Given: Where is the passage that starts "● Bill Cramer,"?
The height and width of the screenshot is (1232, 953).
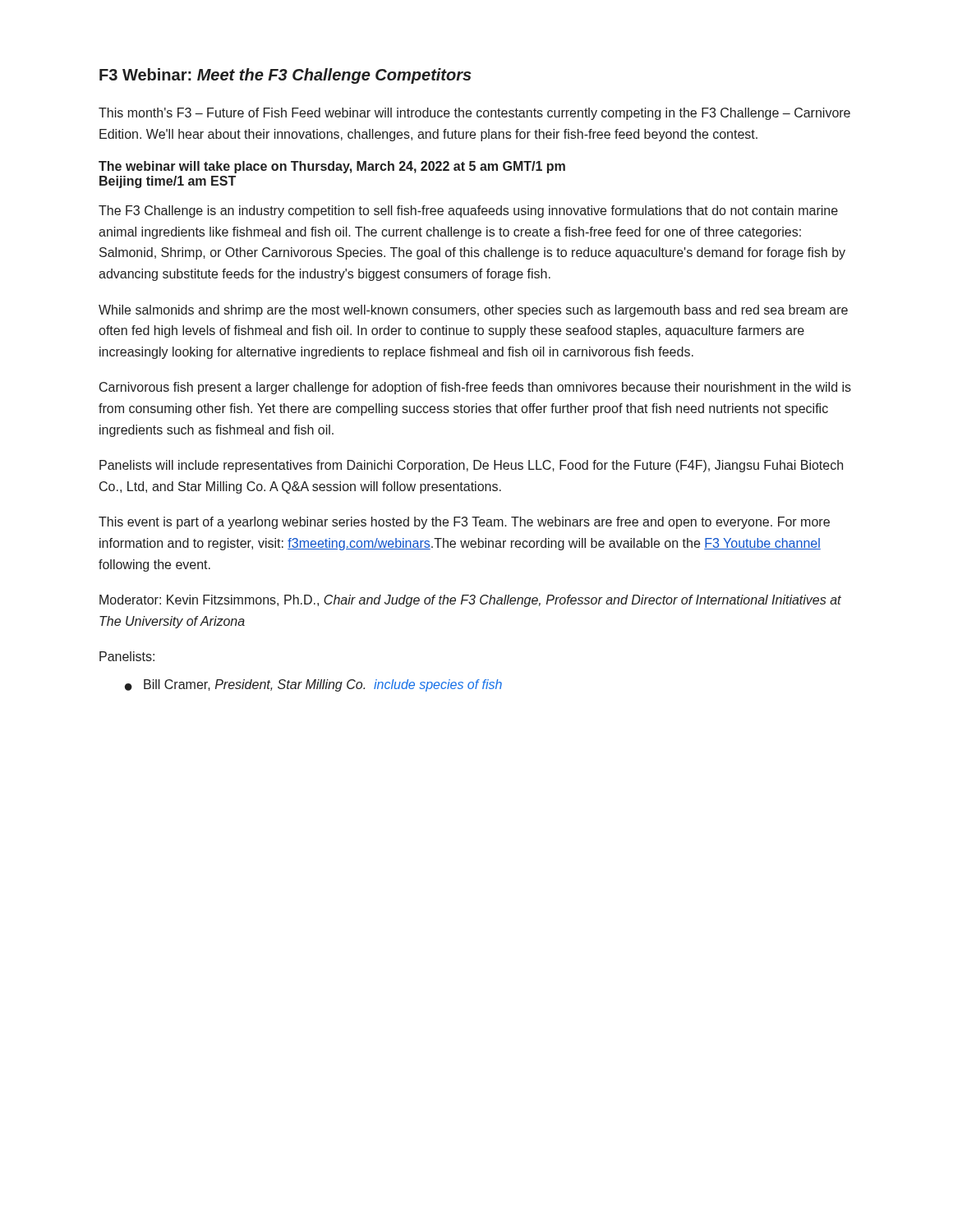Looking at the screenshot, I should coord(313,686).
